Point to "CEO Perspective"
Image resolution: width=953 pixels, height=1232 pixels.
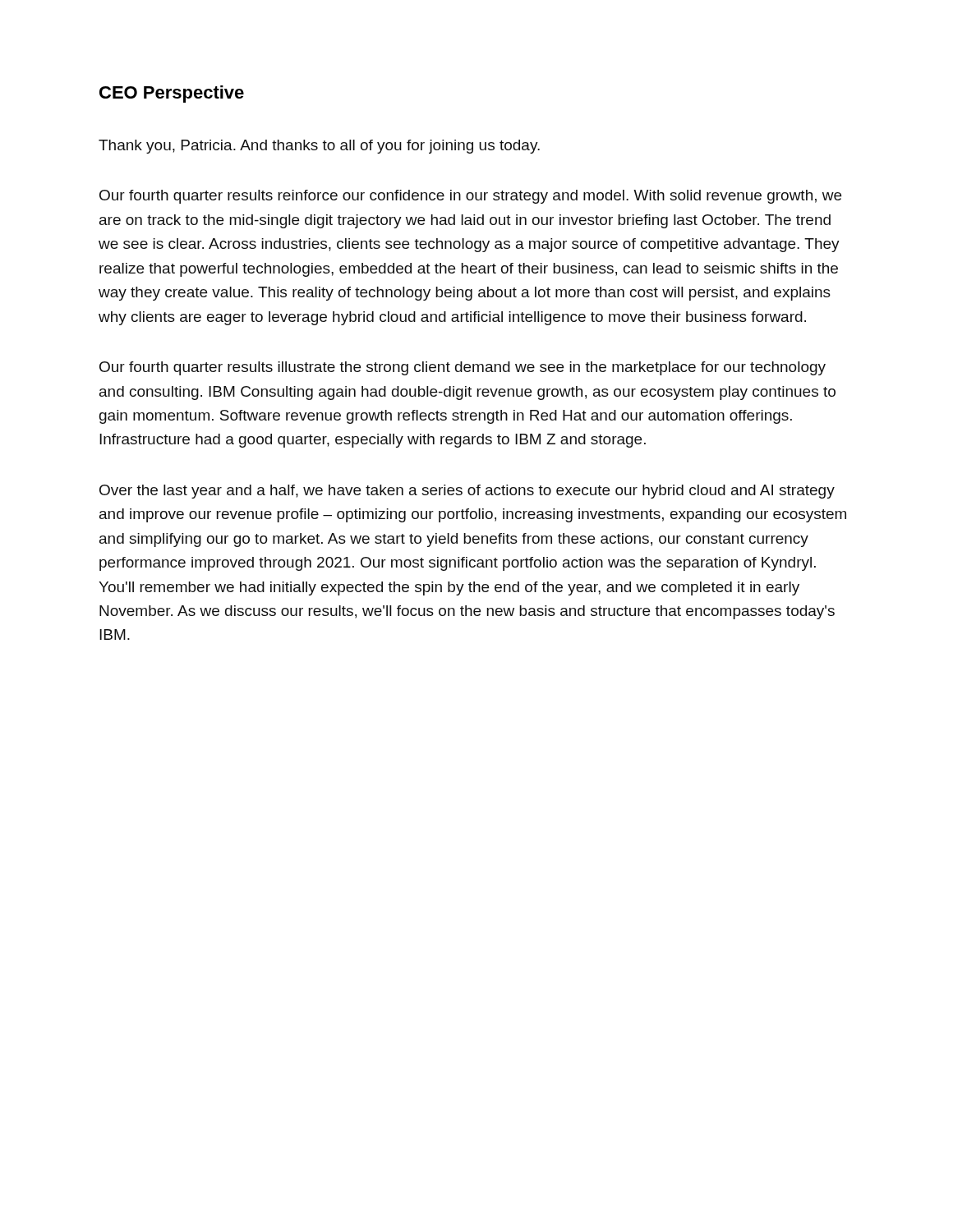tap(171, 92)
